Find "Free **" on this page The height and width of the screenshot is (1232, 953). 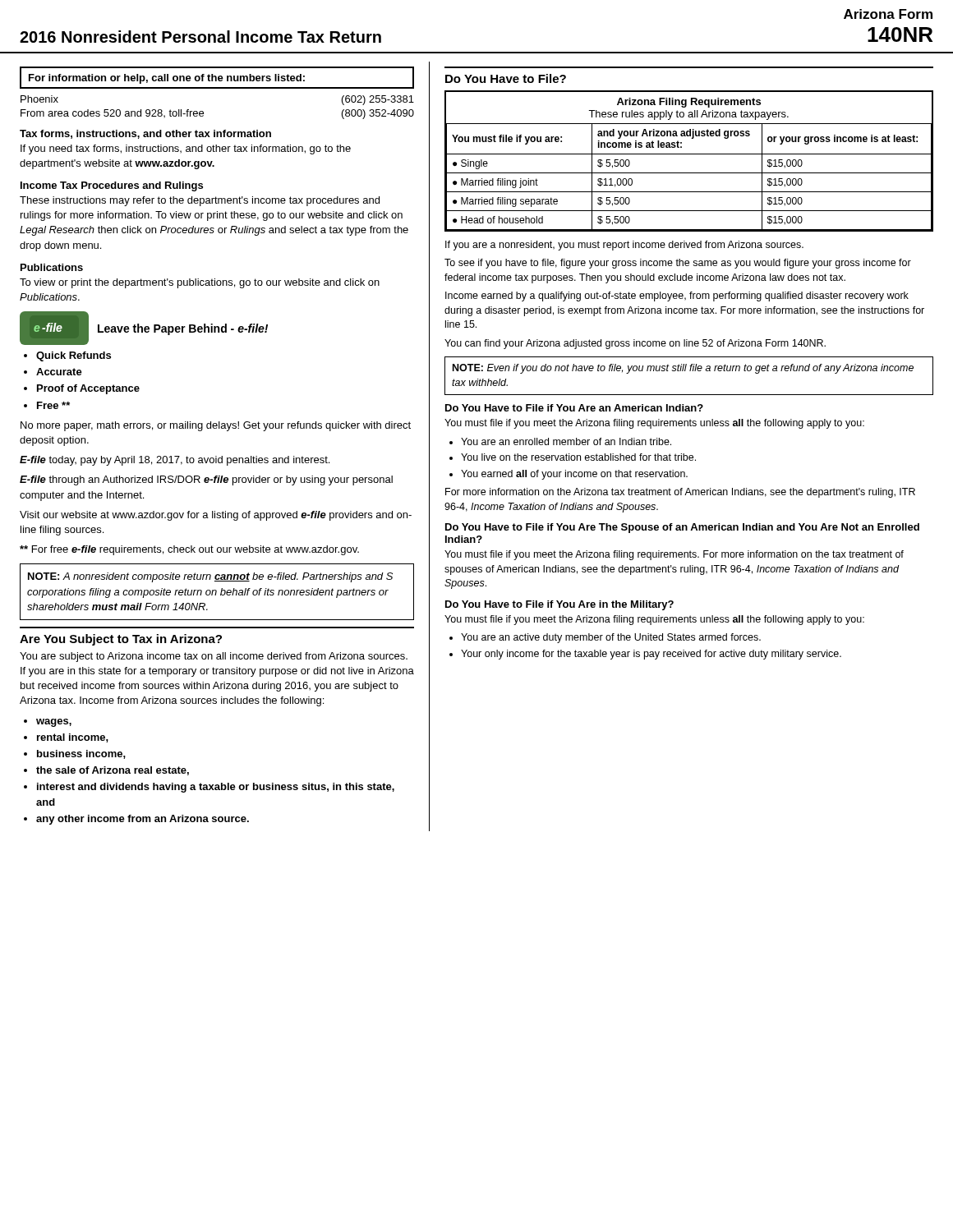pos(53,405)
